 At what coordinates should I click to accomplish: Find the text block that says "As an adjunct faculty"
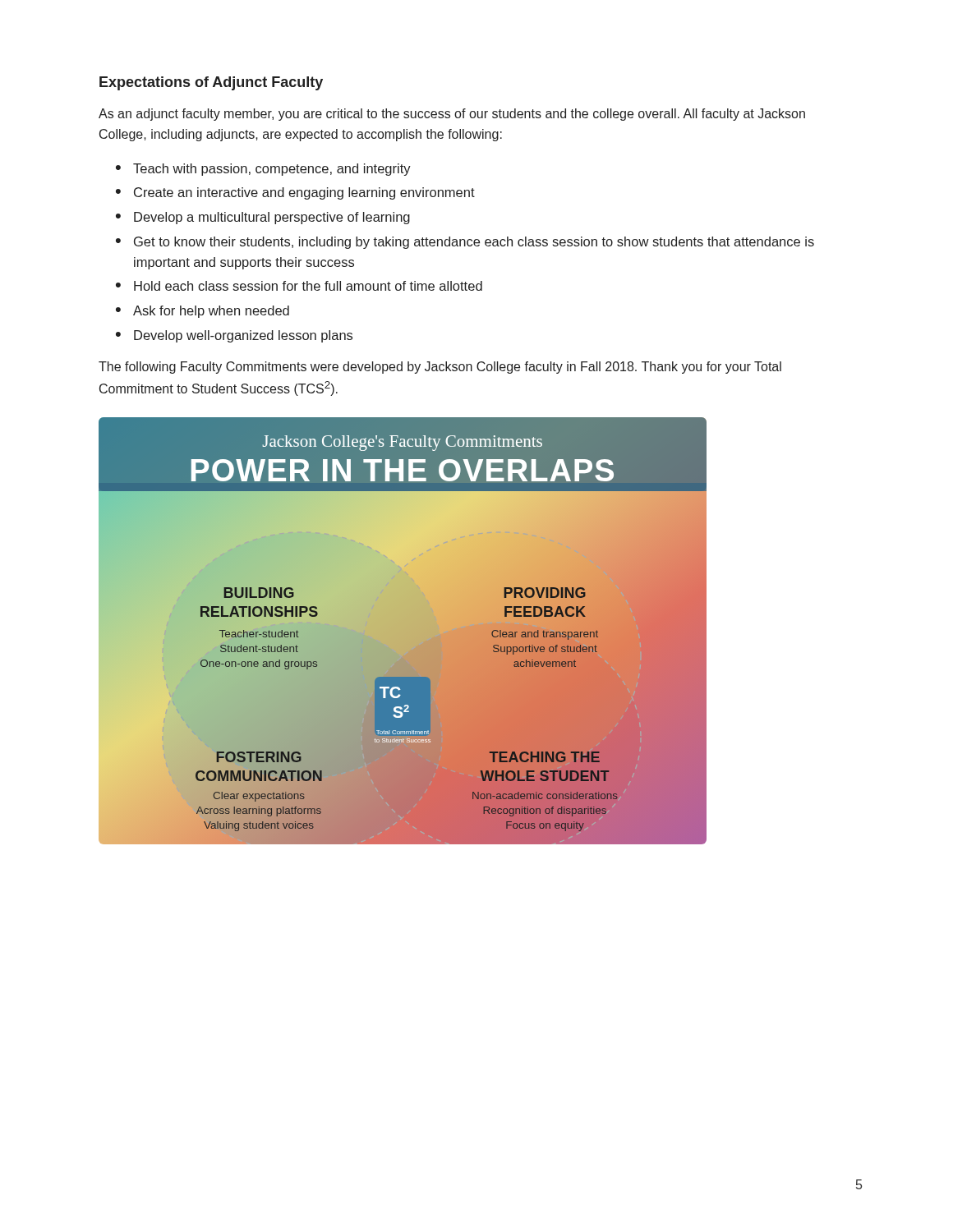click(452, 124)
